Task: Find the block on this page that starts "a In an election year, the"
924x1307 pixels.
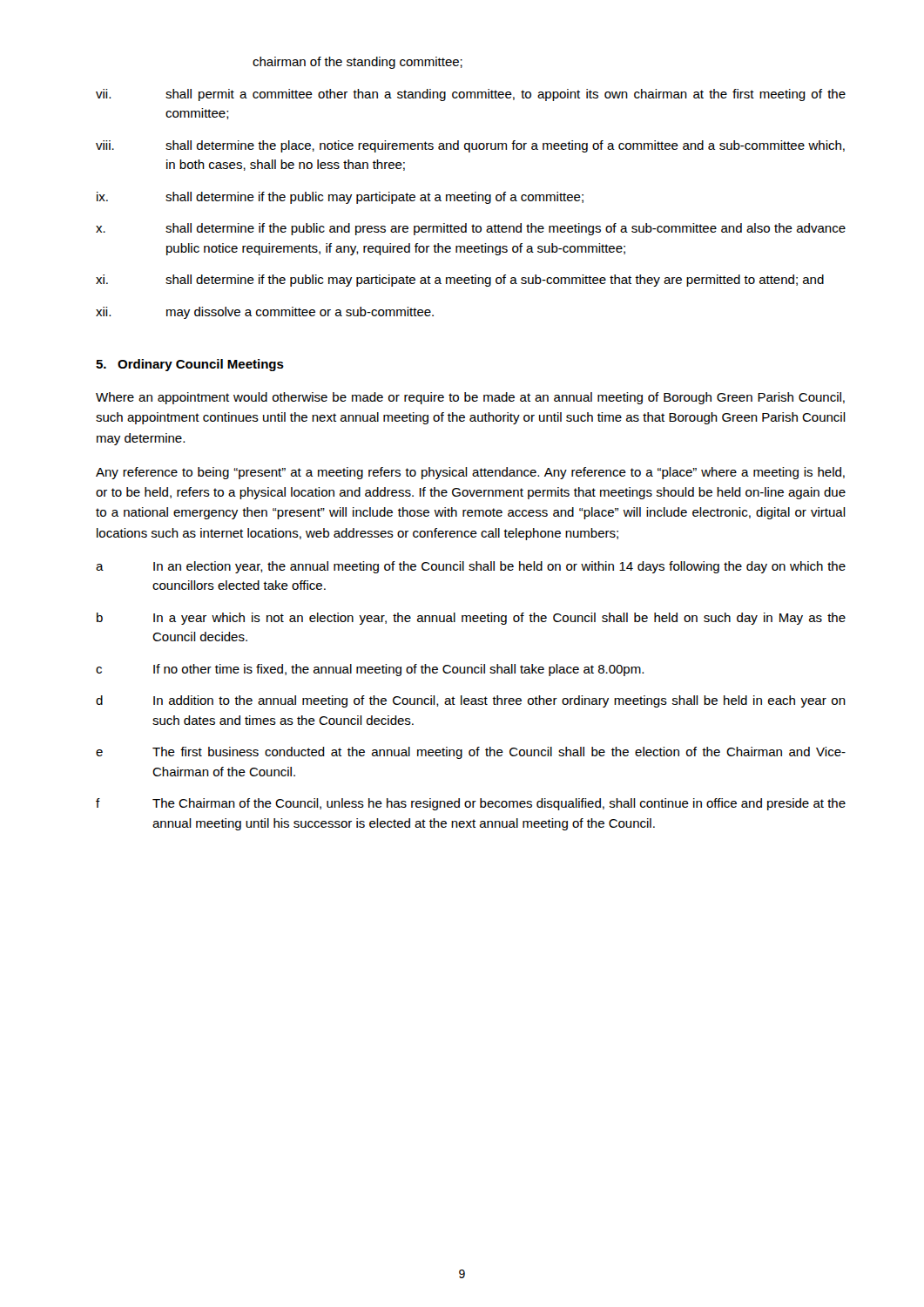Action: click(x=471, y=576)
